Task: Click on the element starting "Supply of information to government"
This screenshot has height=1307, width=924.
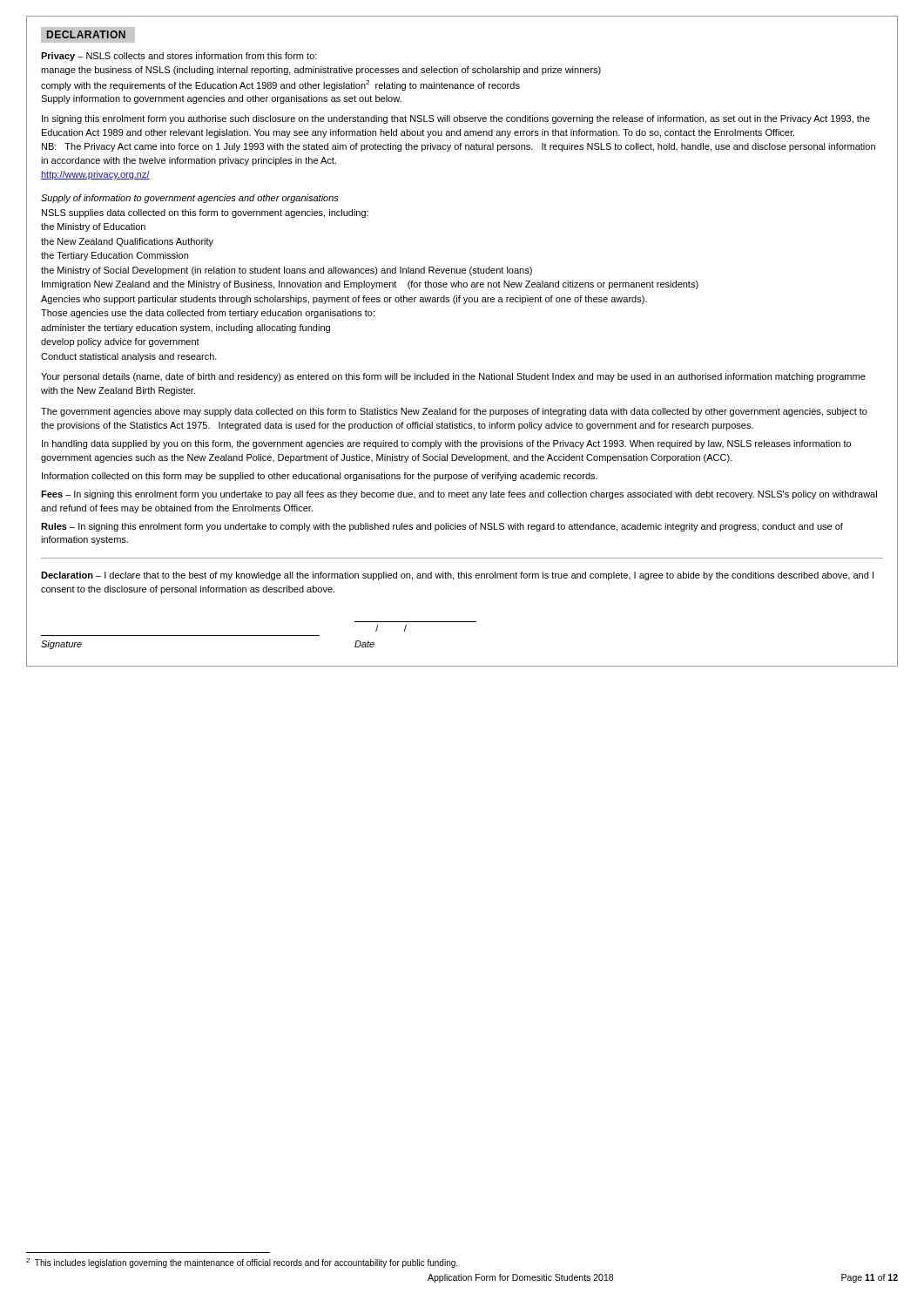Action: [462, 277]
